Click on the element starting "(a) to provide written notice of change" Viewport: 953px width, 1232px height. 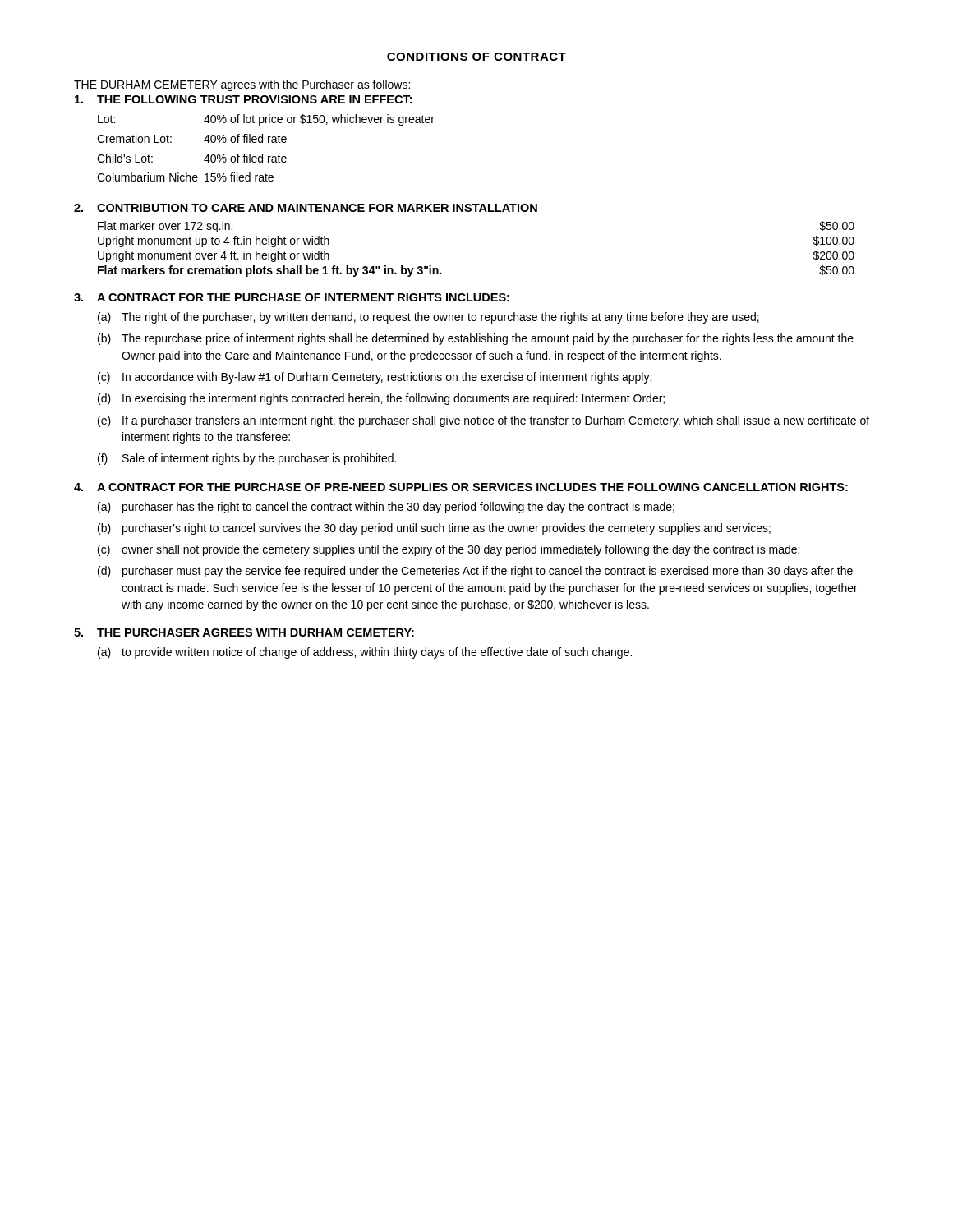365,653
